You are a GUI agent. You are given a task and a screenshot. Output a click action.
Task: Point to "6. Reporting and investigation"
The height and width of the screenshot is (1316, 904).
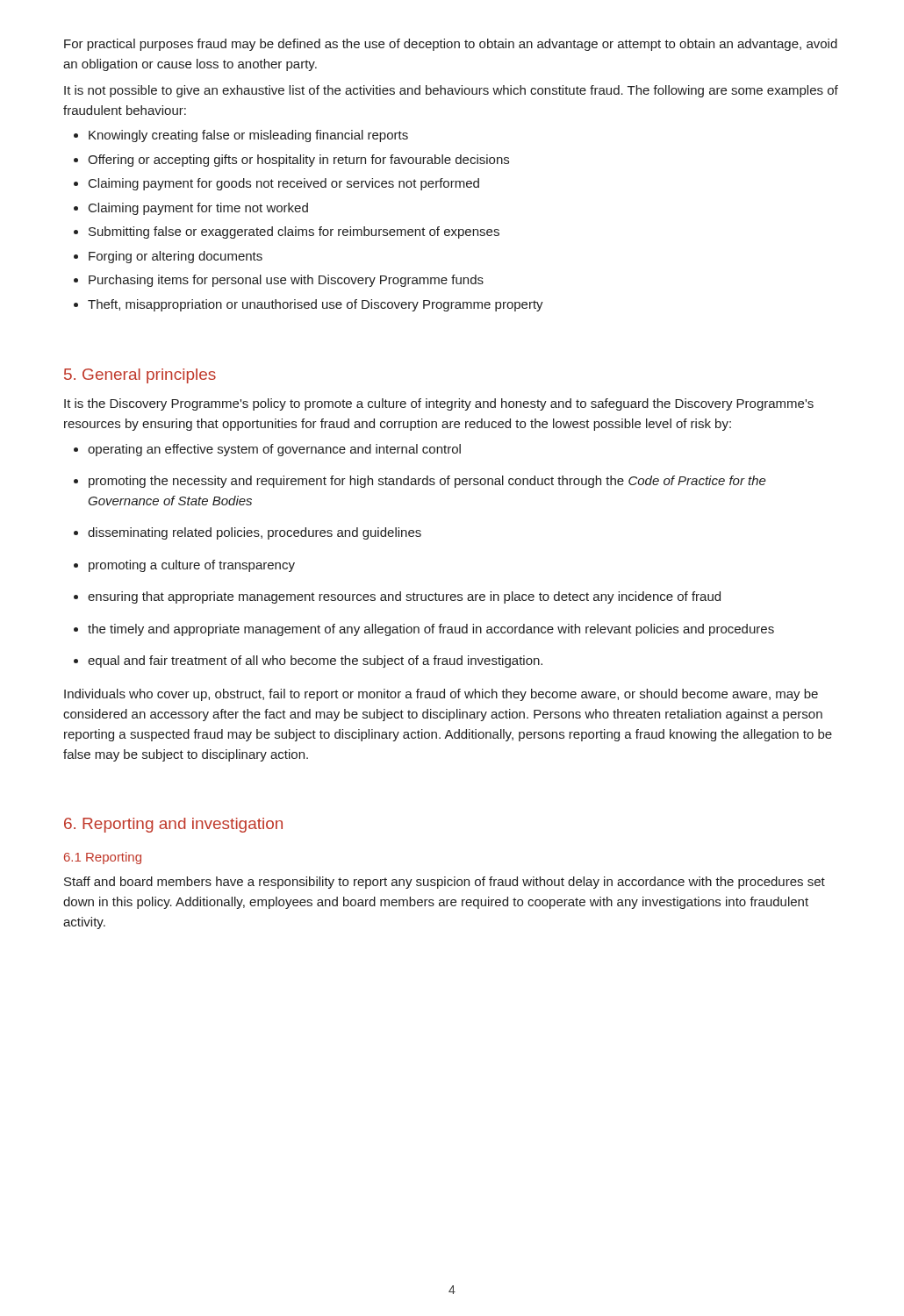(x=173, y=825)
